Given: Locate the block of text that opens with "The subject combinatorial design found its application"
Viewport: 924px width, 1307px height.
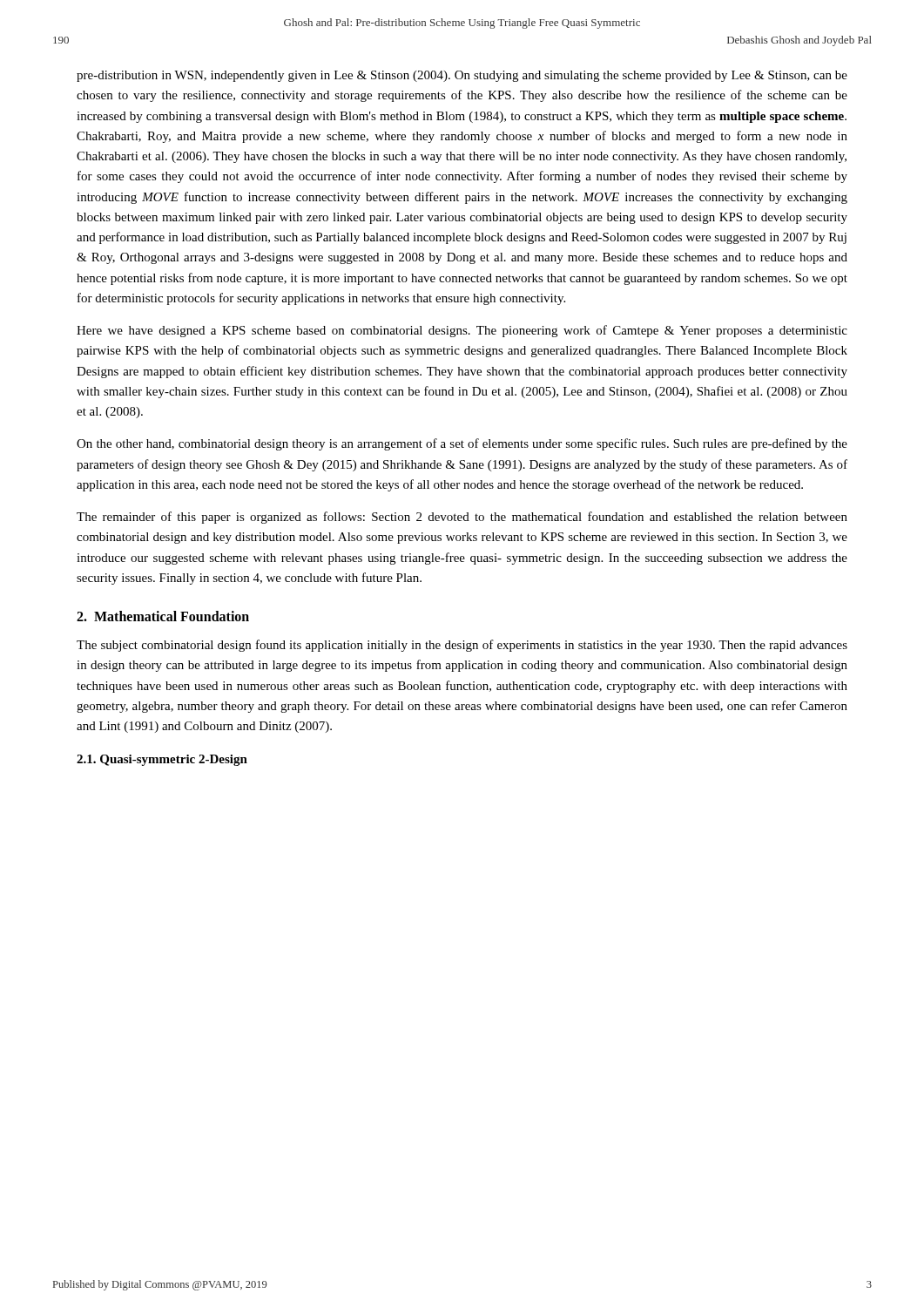Looking at the screenshot, I should click(x=462, y=685).
